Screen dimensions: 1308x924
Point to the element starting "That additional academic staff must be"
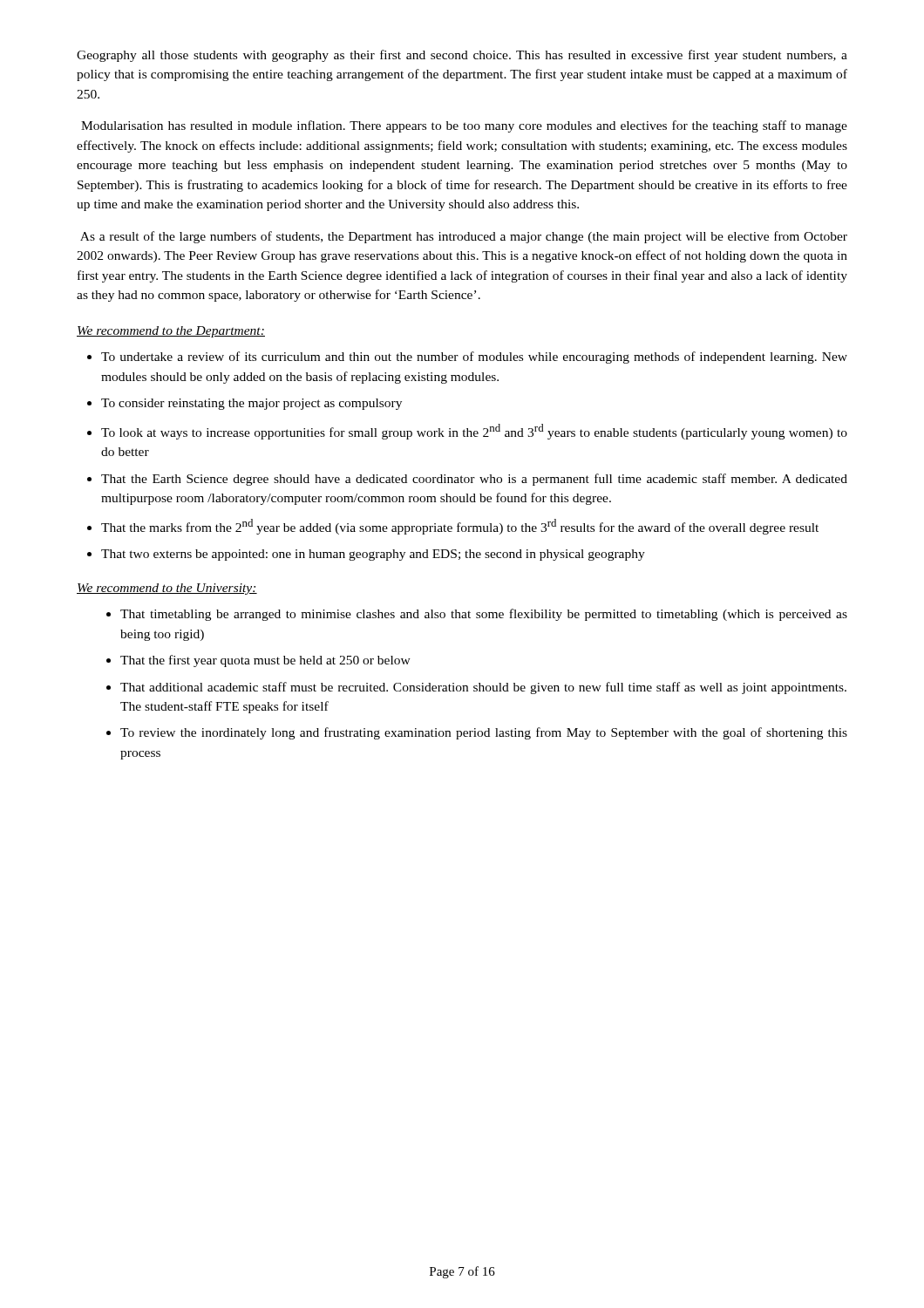tap(484, 697)
